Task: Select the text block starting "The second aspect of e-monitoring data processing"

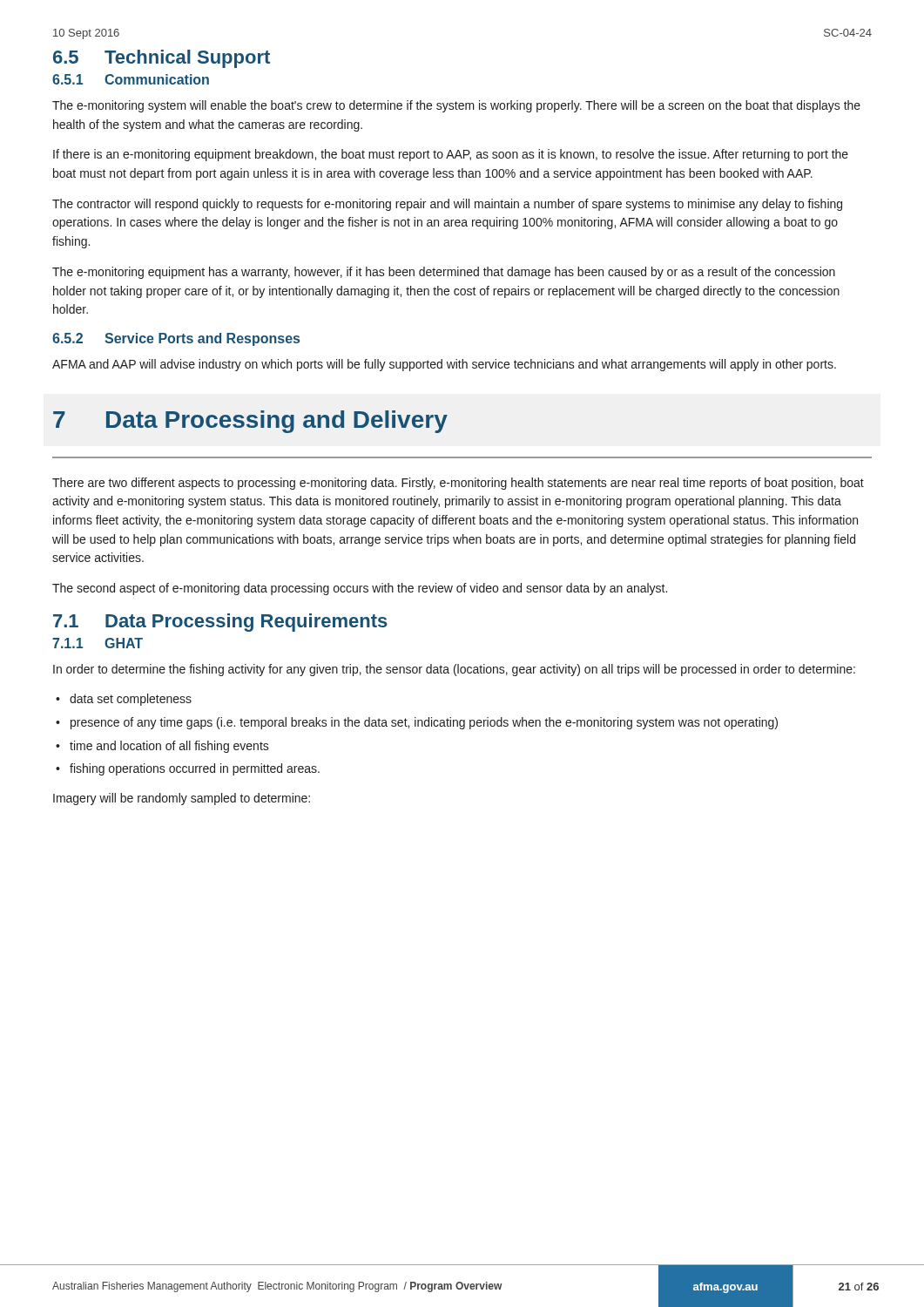Action: [360, 588]
